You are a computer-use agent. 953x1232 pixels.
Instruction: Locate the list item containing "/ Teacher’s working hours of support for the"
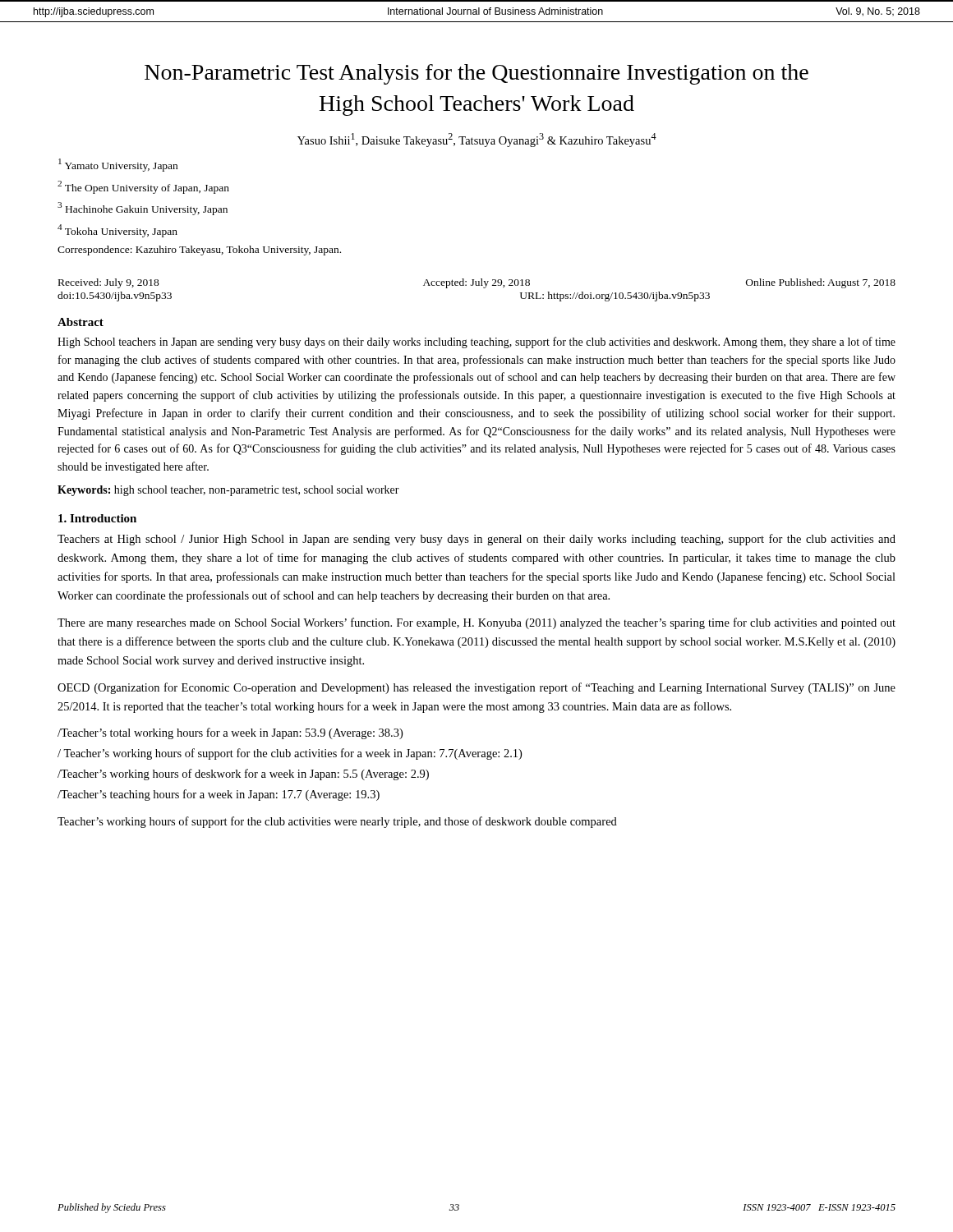[x=290, y=753]
